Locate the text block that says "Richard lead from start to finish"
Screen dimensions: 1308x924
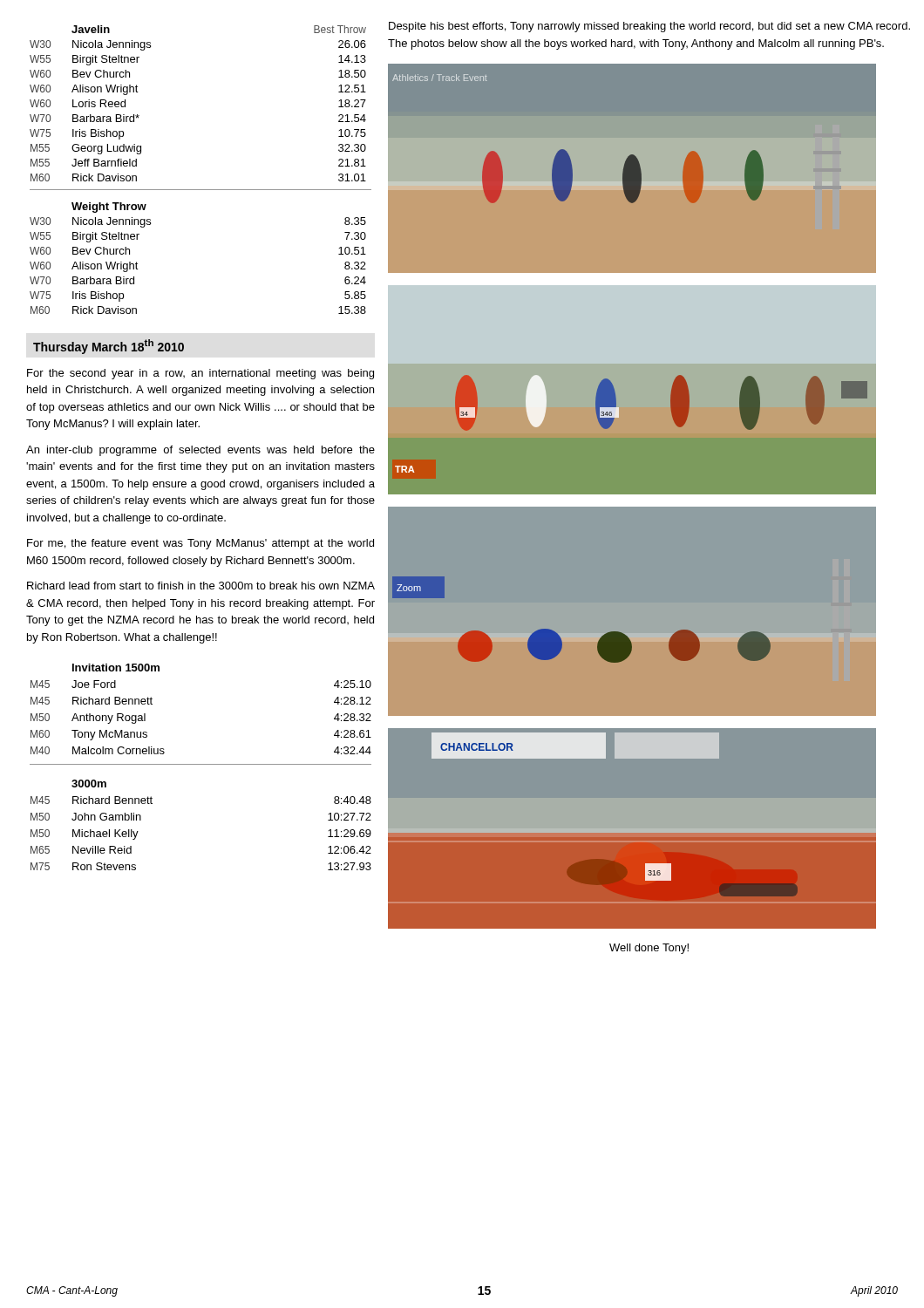pyautogui.click(x=201, y=611)
